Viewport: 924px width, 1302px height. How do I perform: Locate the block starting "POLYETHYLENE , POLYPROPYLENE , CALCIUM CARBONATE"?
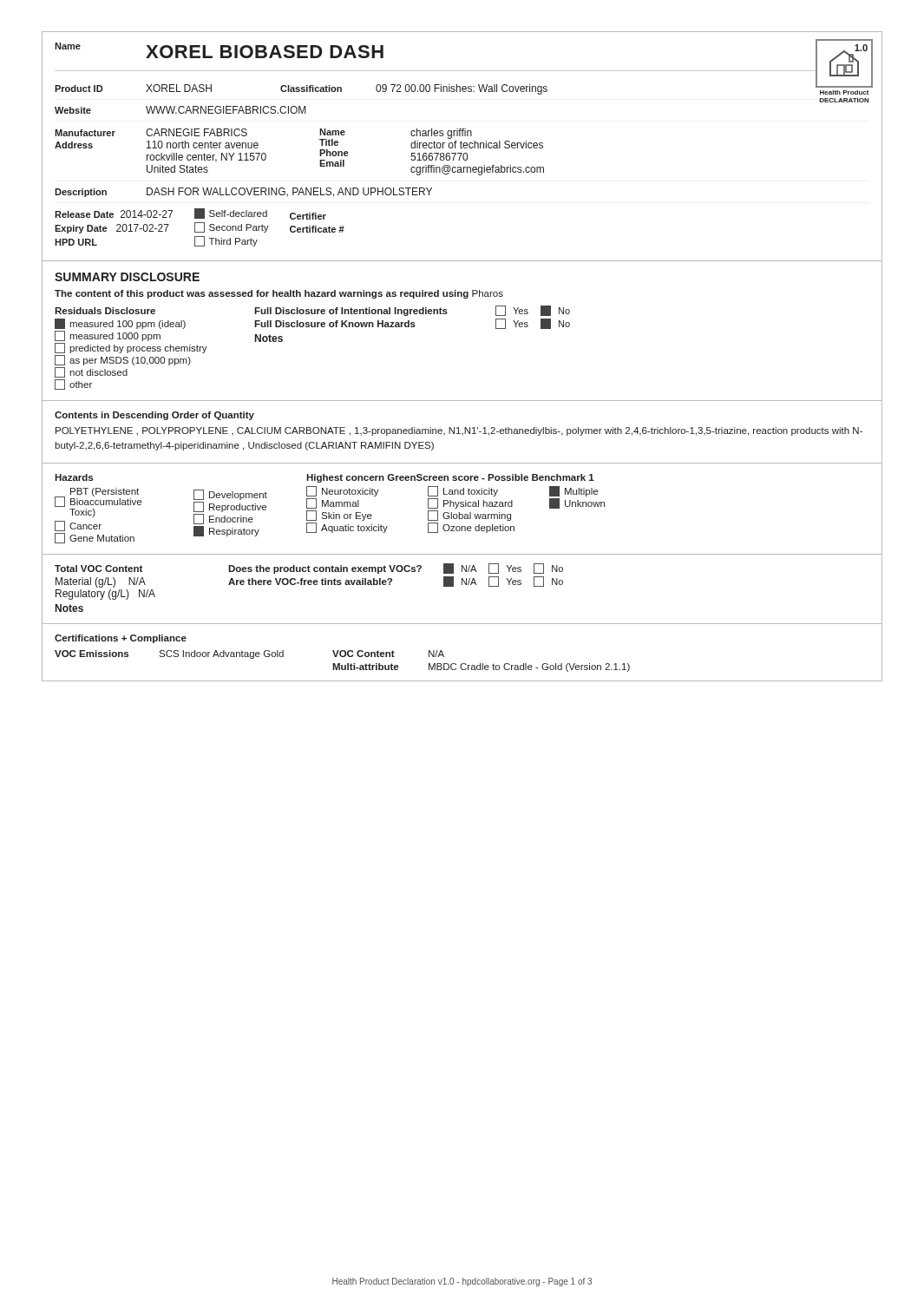pyautogui.click(x=459, y=438)
